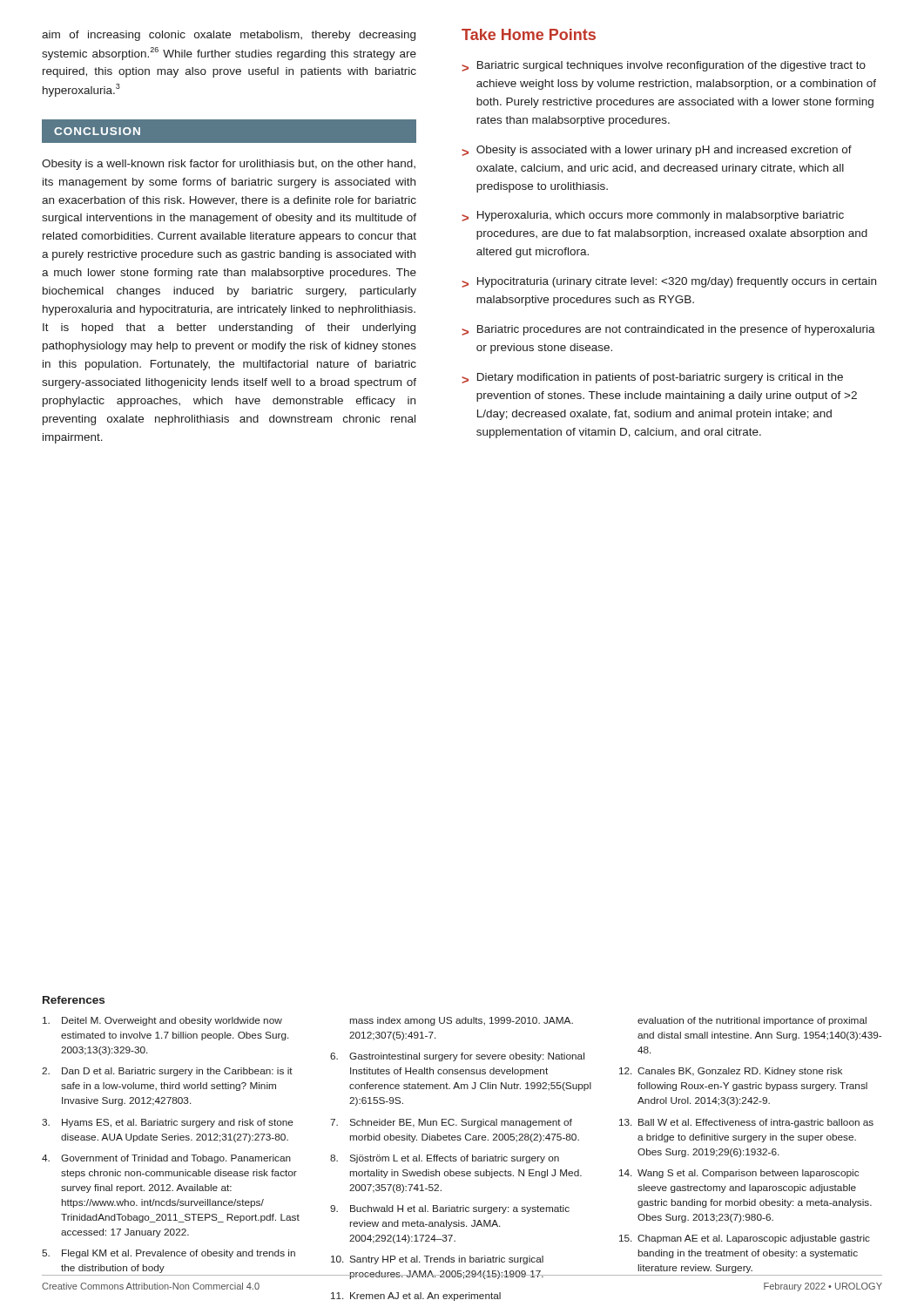Where is the passage that starts "9. Buchwald H et al. Bariatric surgery: a"?
This screenshot has height=1307, width=924.
point(462,1224)
